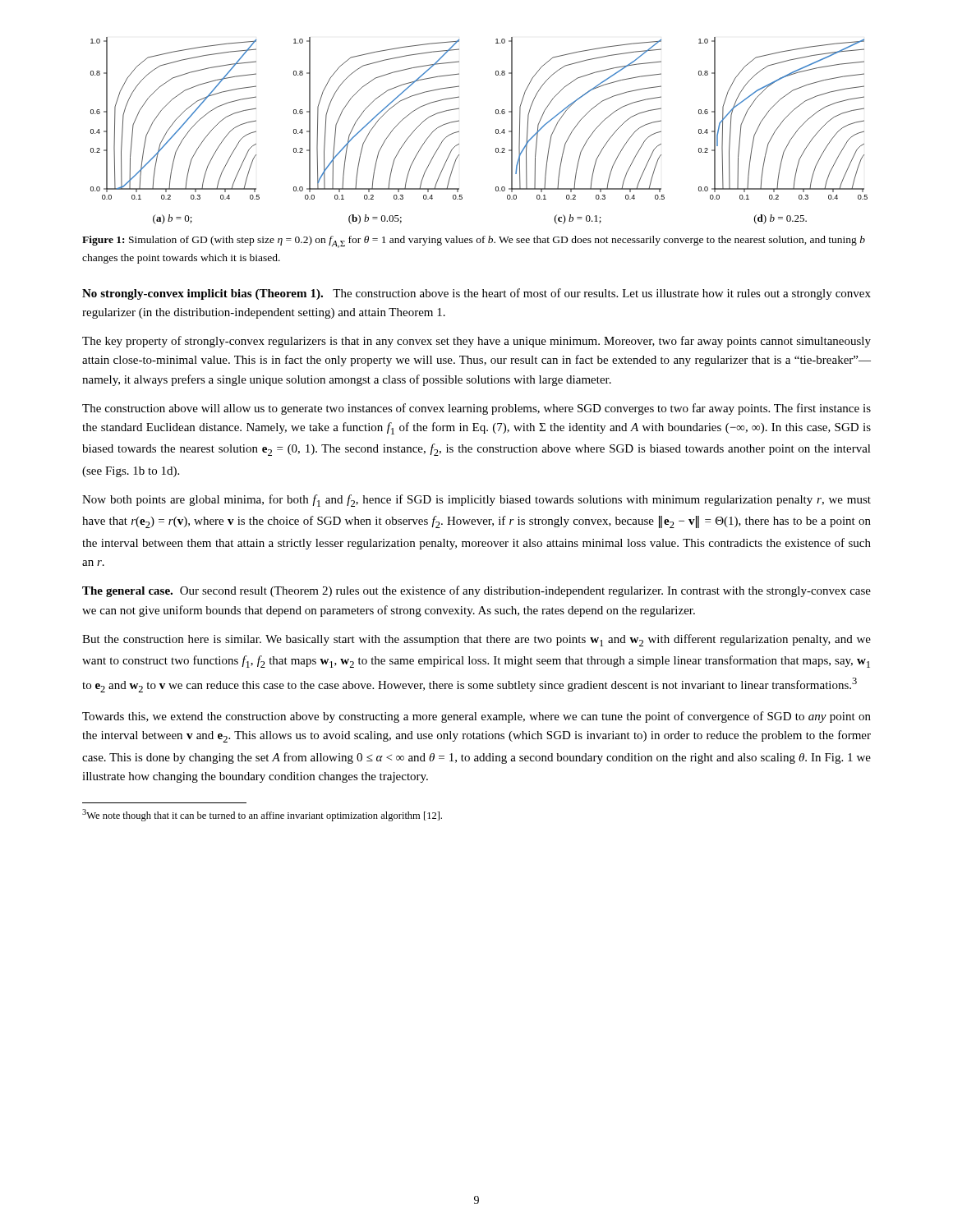The height and width of the screenshot is (1232, 953).
Task: Navigate to the passage starting "Now both points are global"
Action: point(476,531)
